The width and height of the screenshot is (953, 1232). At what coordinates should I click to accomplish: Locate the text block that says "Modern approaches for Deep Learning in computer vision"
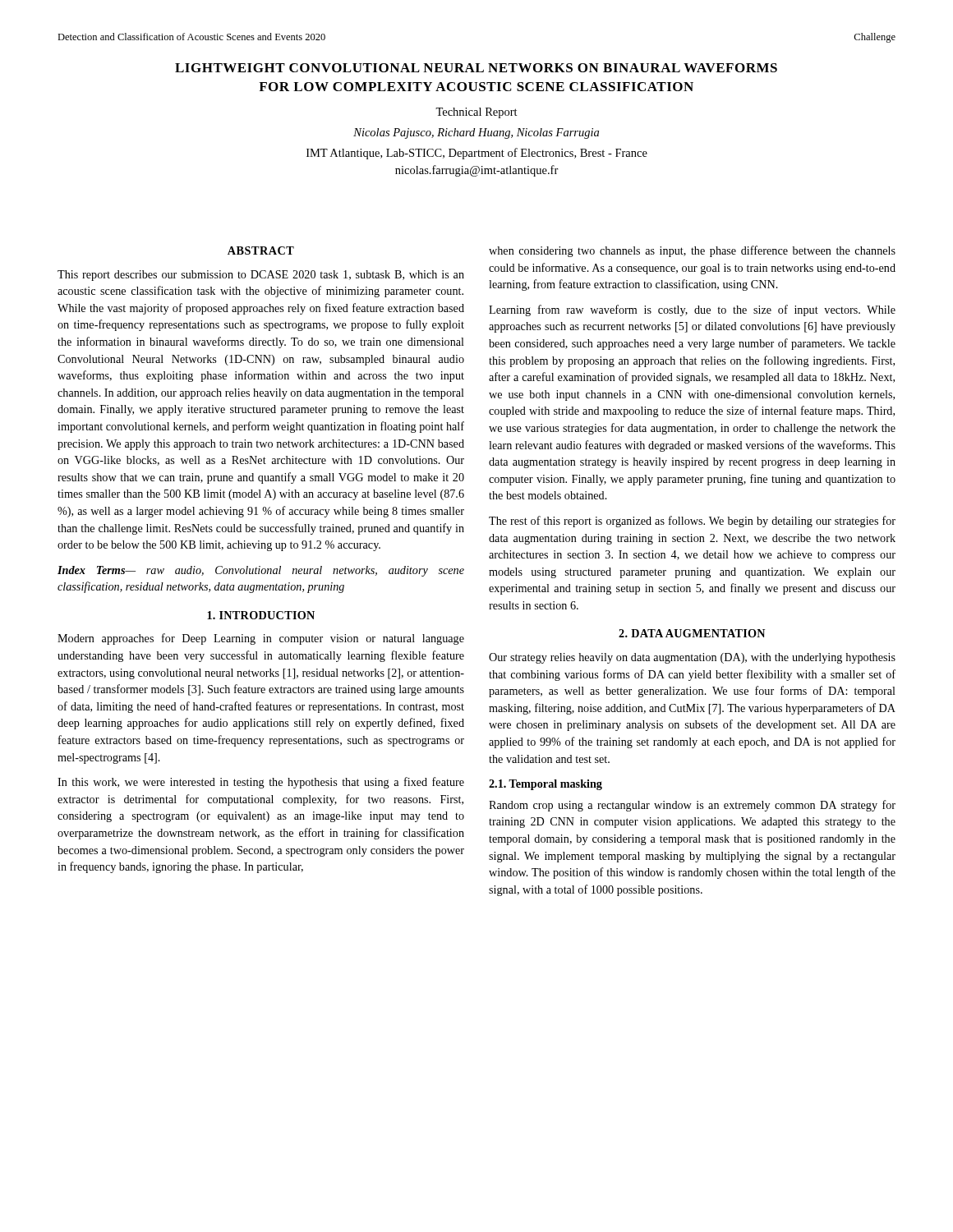pyautogui.click(x=261, y=753)
